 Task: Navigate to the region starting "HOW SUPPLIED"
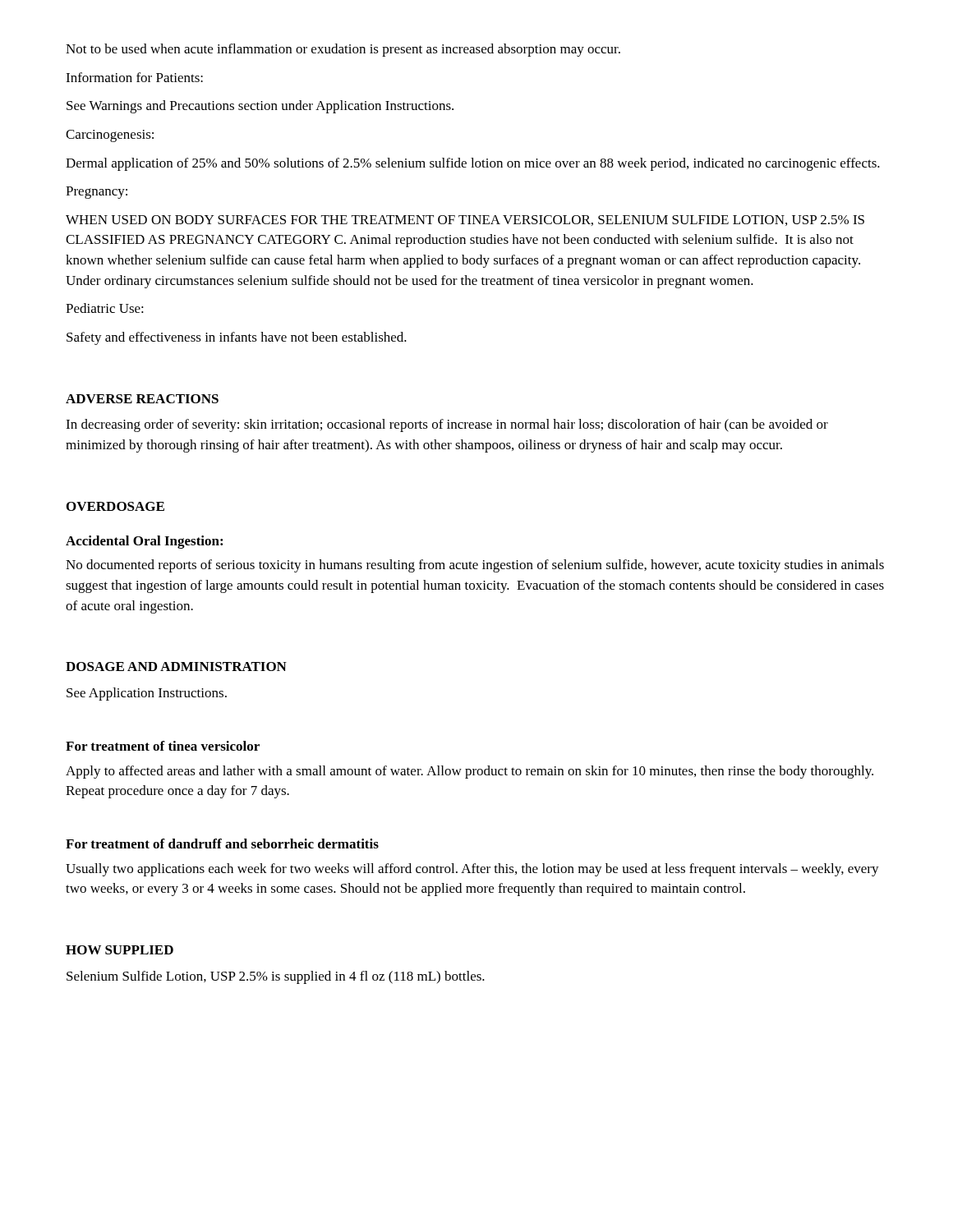[120, 950]
